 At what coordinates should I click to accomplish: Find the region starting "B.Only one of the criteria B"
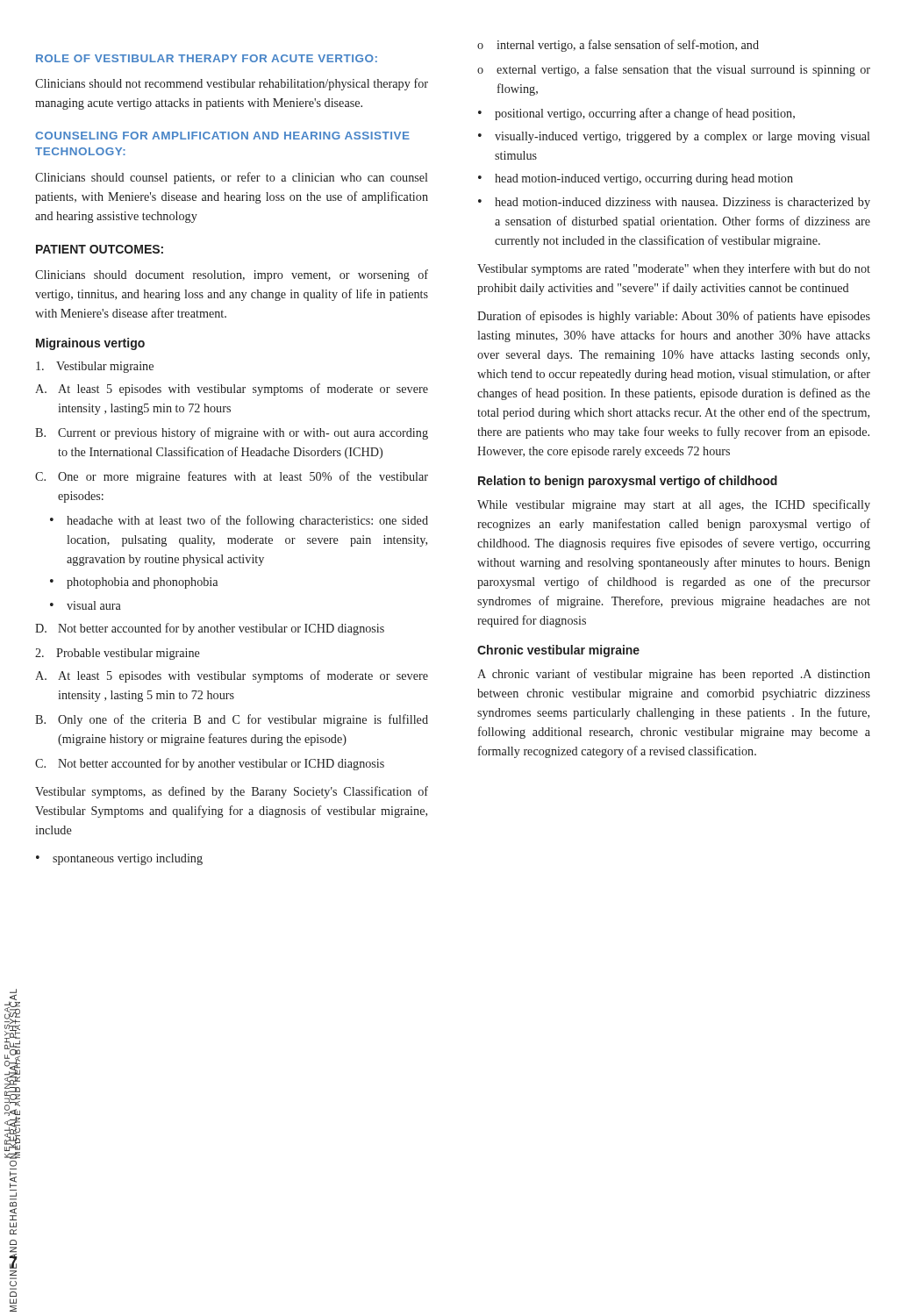[x=232, y=729]
